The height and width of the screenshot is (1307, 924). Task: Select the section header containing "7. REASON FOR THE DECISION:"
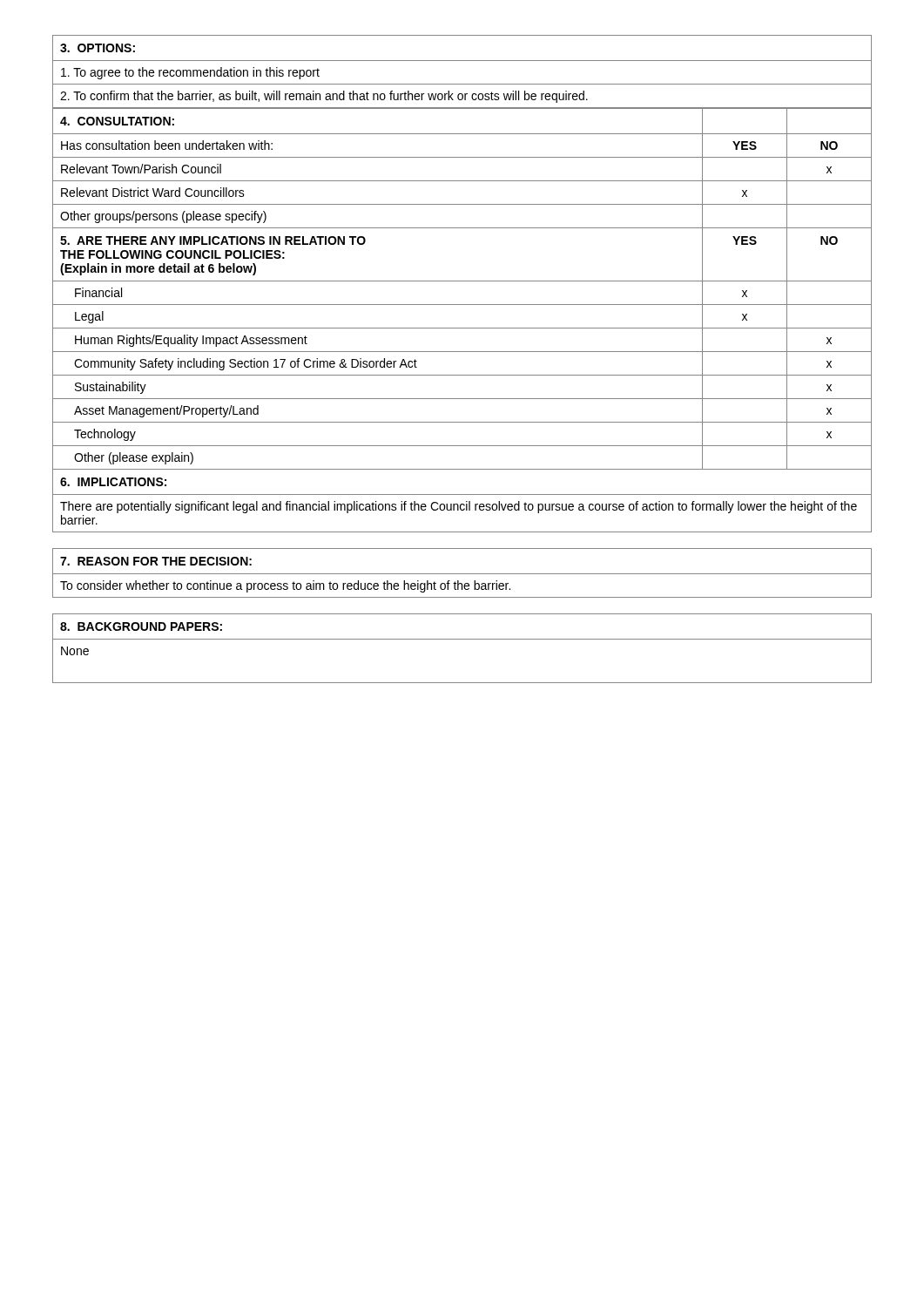(x=156, y=561)
